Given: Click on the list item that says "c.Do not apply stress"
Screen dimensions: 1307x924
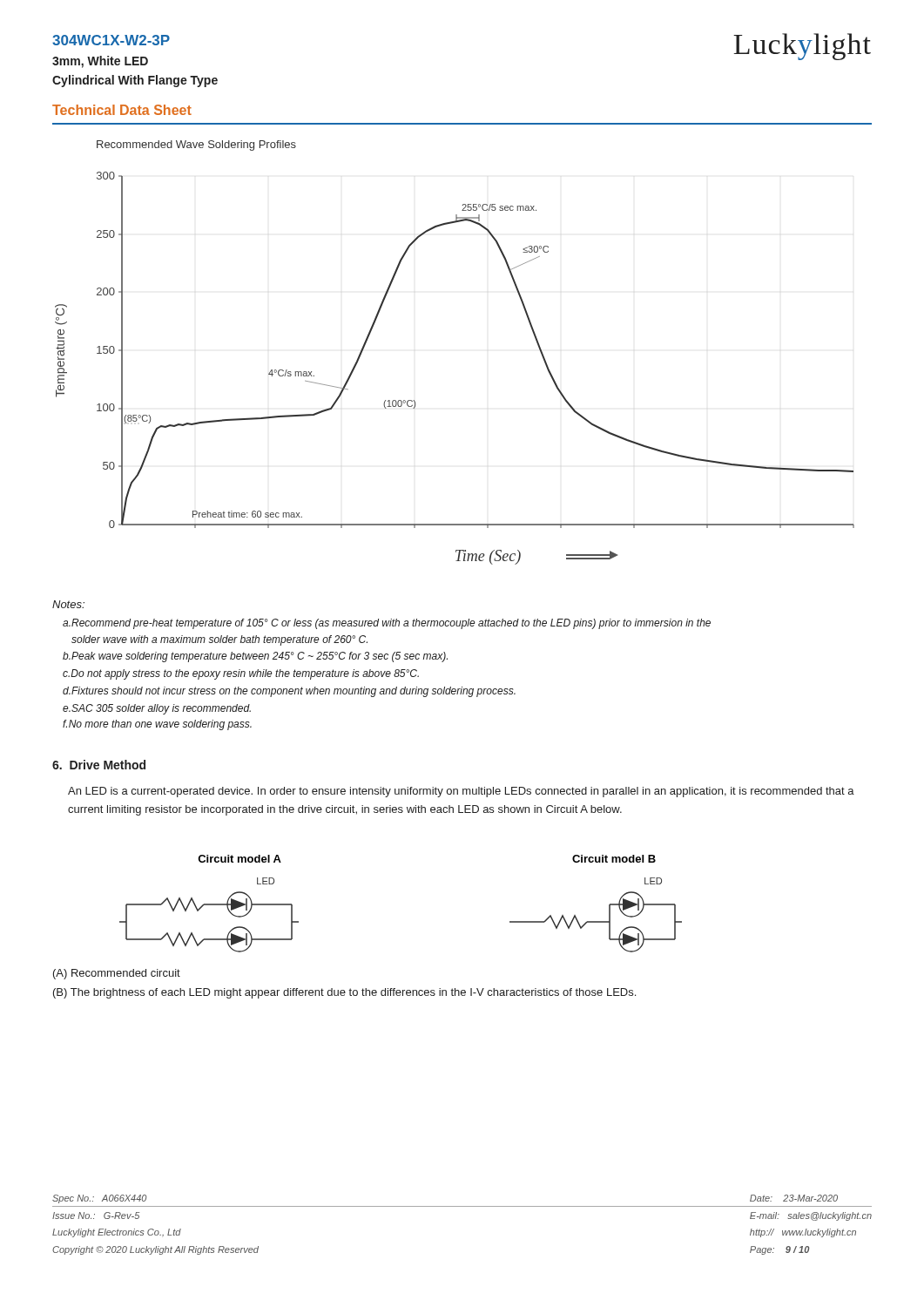Looking at the screenshot, I should point(241,674).
